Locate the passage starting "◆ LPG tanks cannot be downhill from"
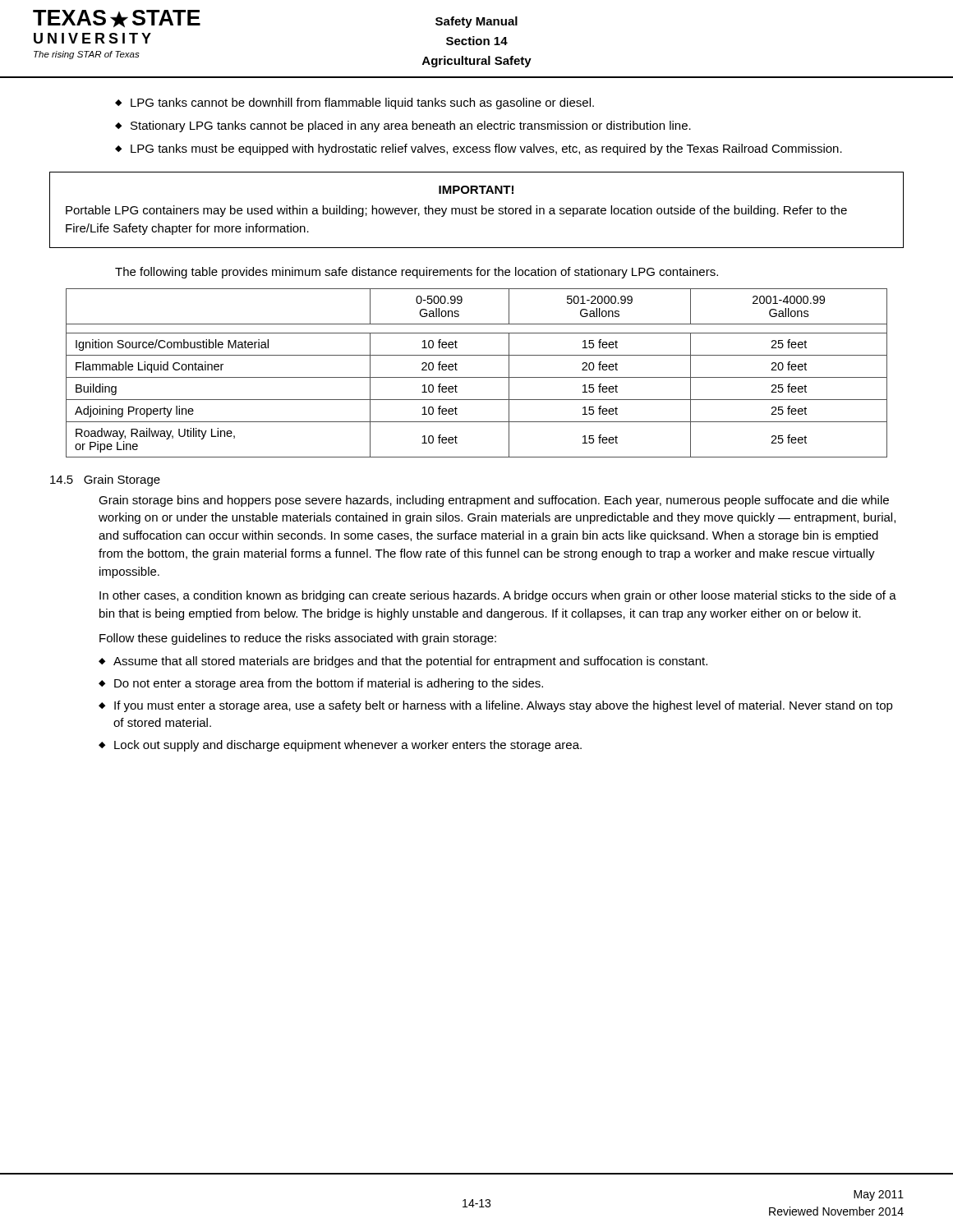The image size is (953, 1232). tap(355, 102)
